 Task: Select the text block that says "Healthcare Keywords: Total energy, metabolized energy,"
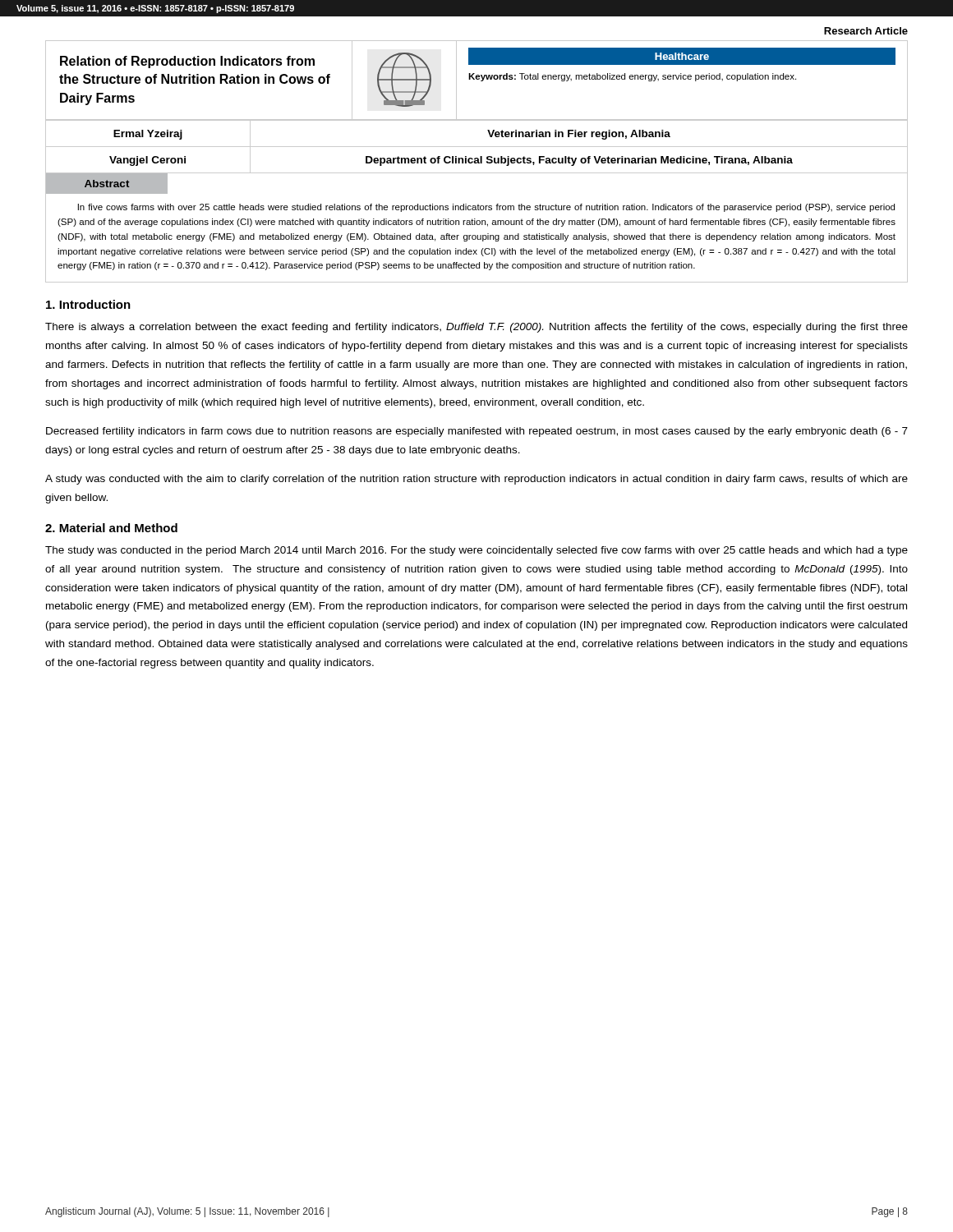point(682,65)
